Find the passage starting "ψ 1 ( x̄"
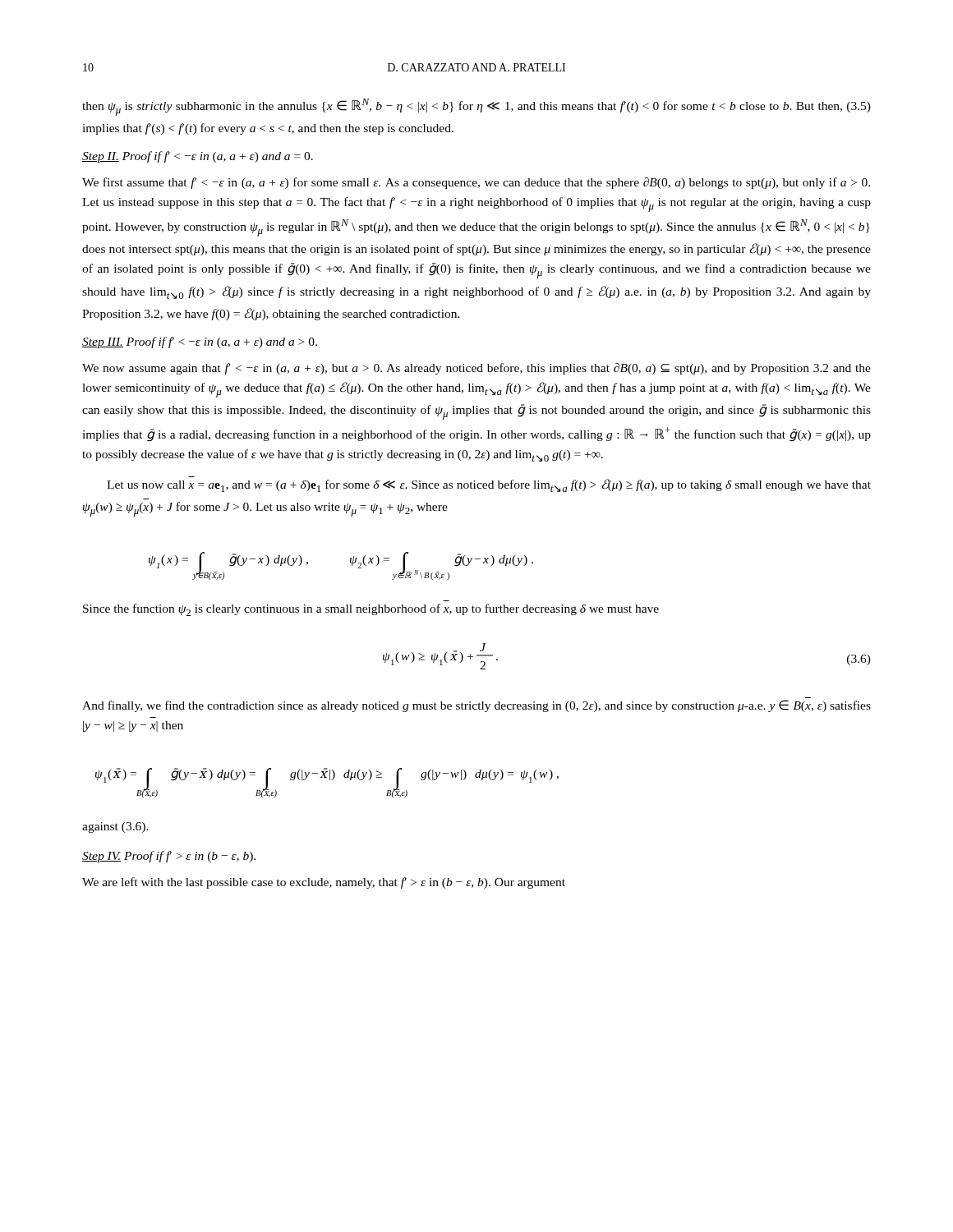This screenshot has height=1232, width=953. click(476, 773)
